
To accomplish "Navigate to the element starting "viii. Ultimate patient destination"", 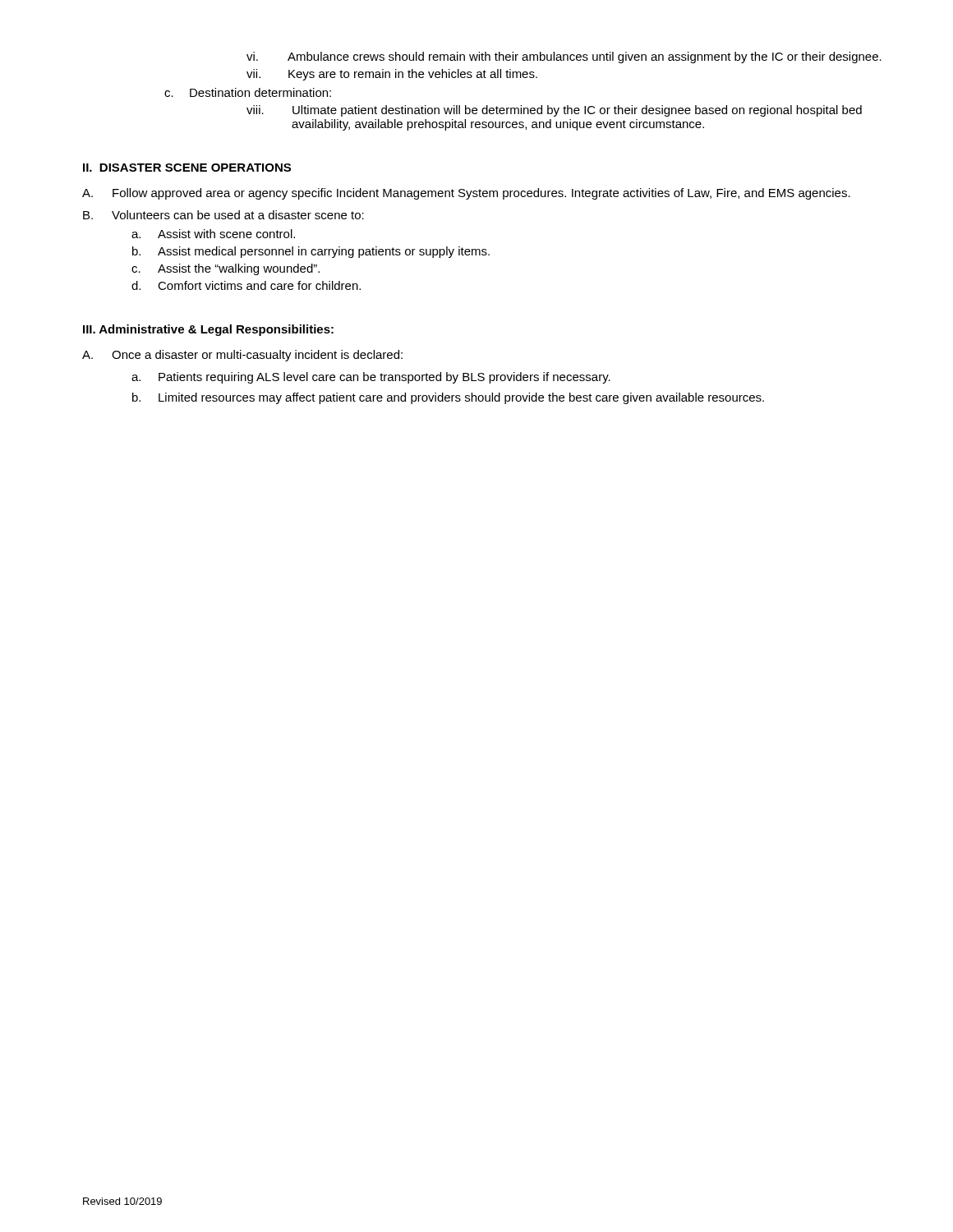I will (x=567, y=117).
